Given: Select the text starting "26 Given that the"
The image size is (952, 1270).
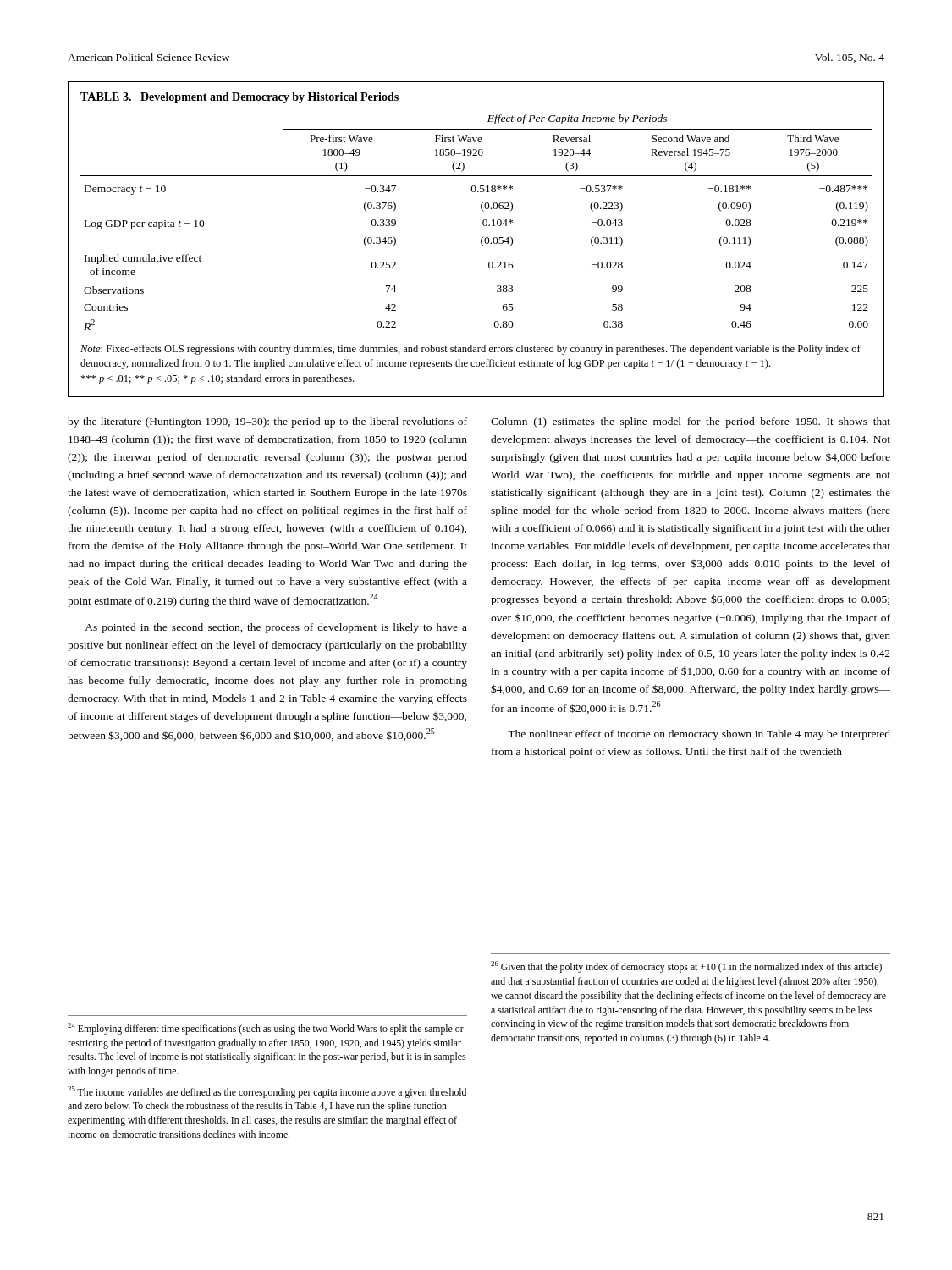Looking at the screenshot, I should coord(688,1002).
